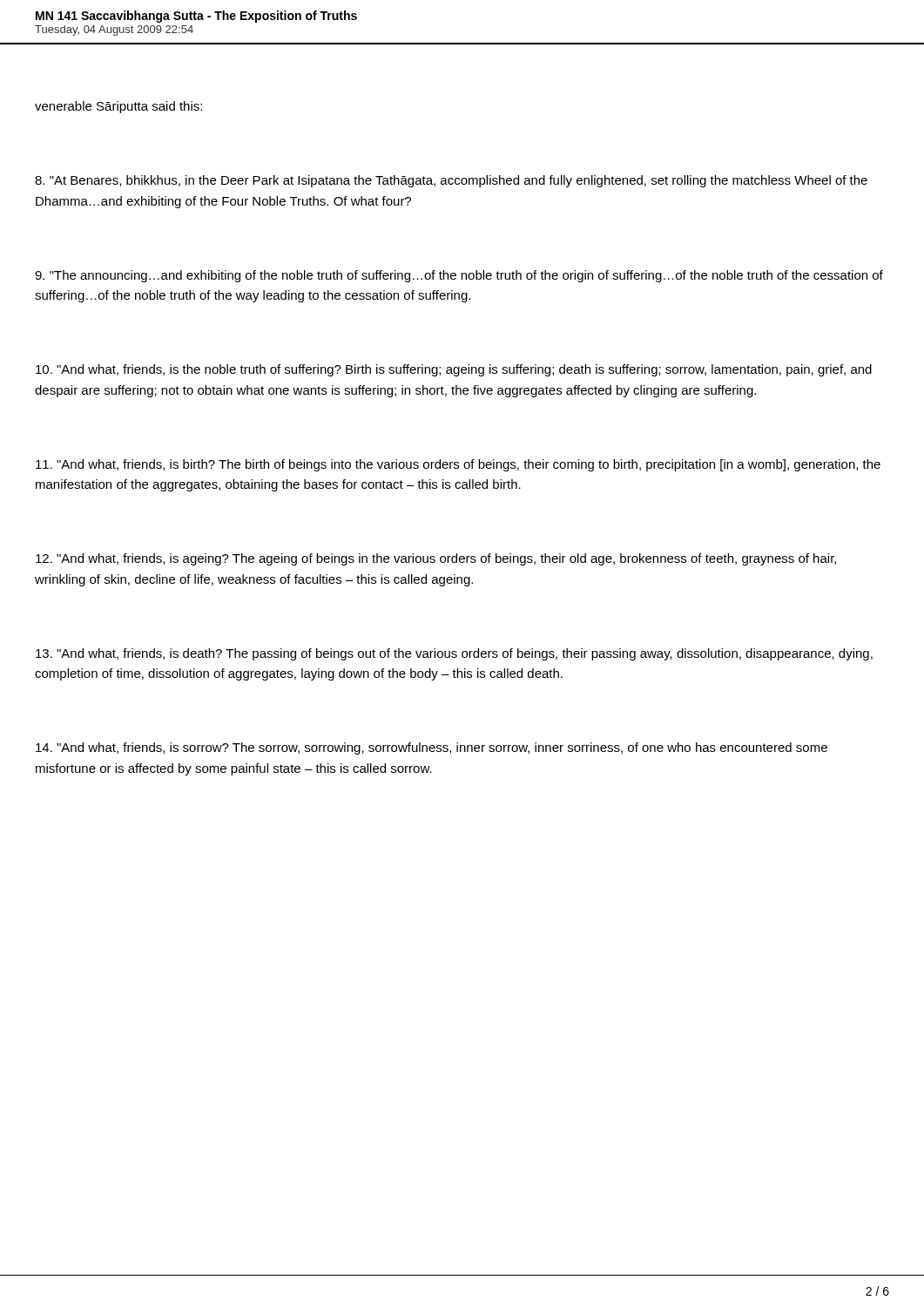Click on the text block starting ""And what, friends, is the"
The height and width of the screenshot is (1307, 924).
point(453,379)
